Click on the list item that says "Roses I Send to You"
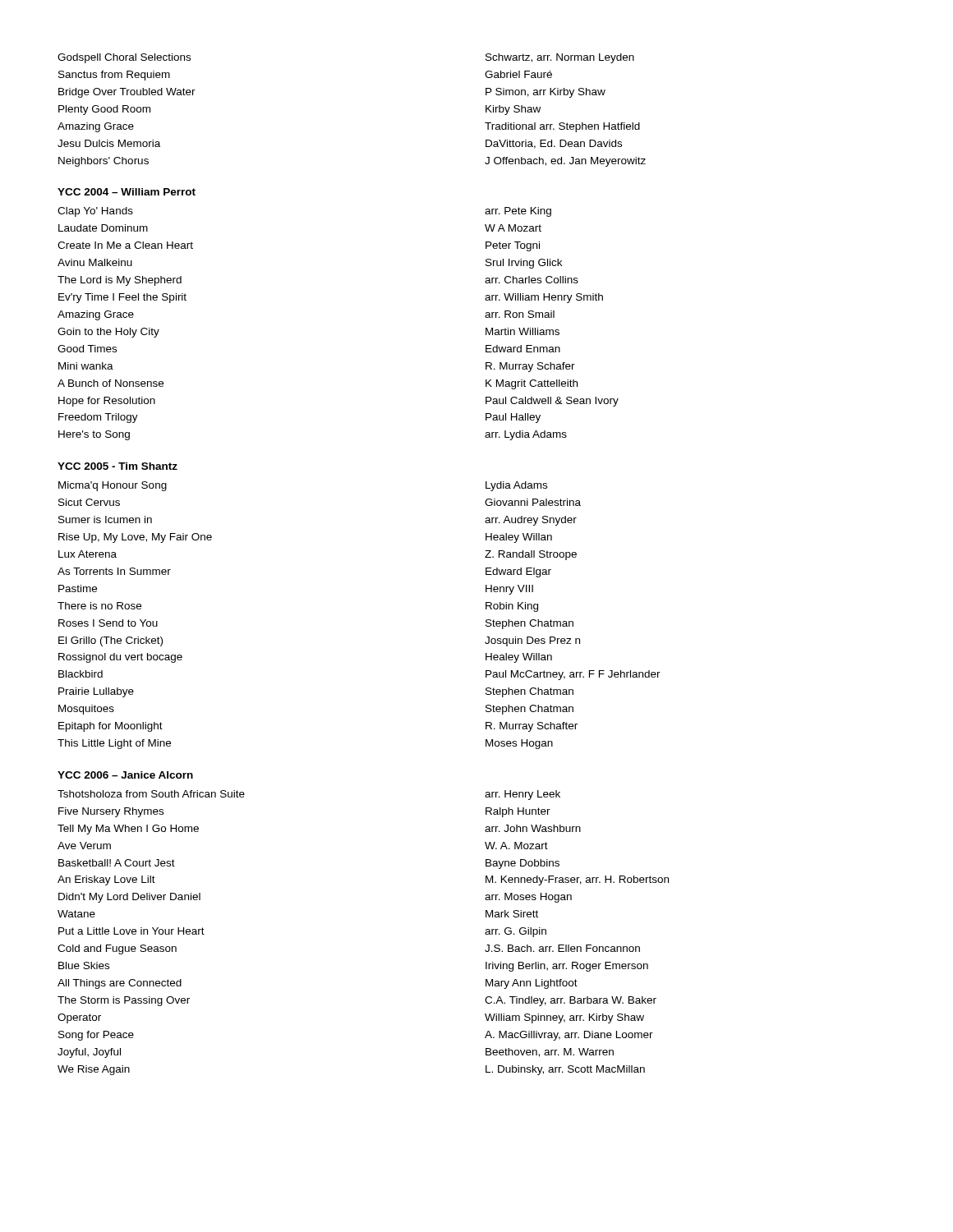Viewport: 953px width, 1232px height. pos(108,623)
